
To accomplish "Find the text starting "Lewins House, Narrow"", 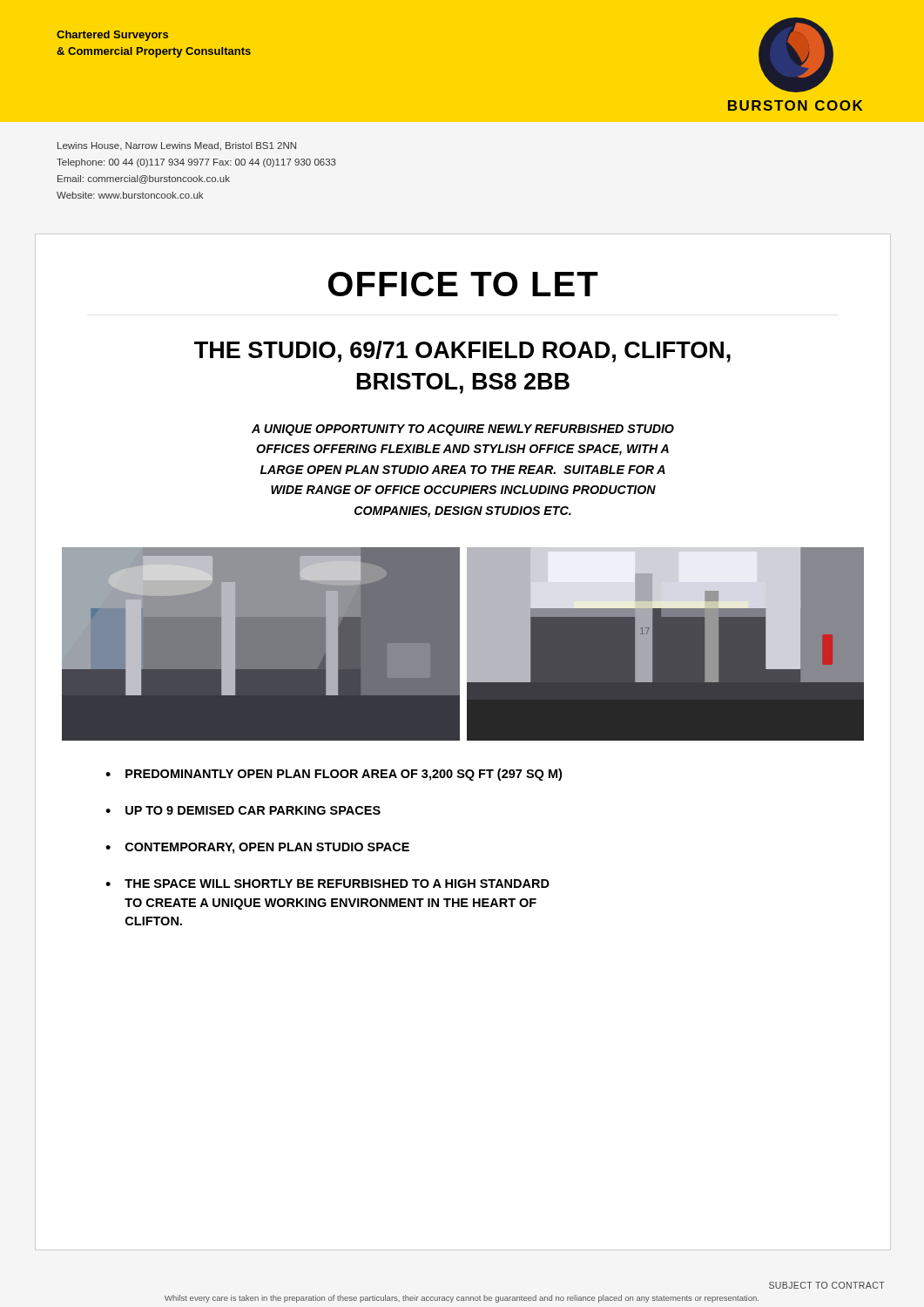I will point(196,170).
